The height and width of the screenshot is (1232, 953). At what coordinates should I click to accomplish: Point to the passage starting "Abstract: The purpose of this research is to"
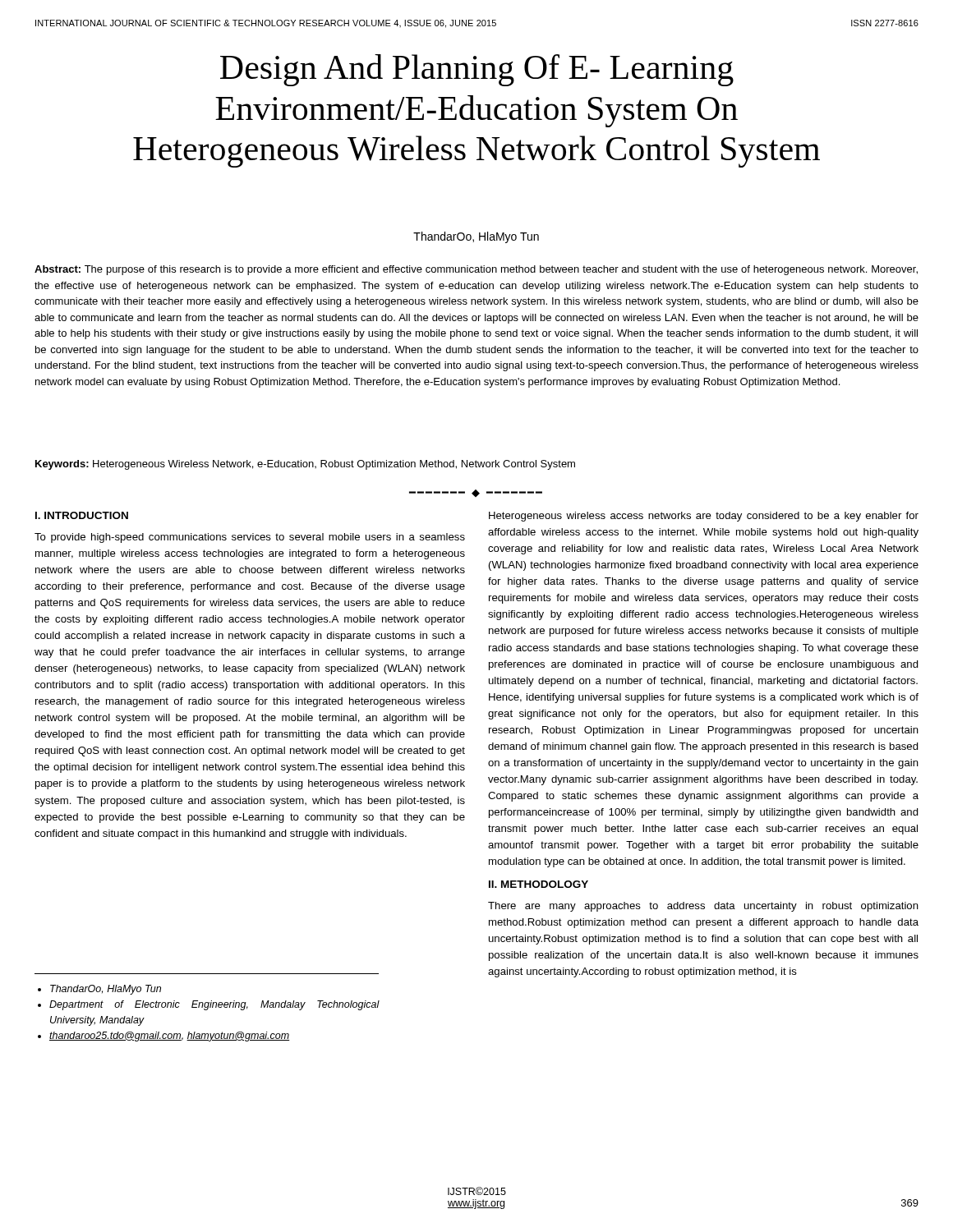click(476, 325)
